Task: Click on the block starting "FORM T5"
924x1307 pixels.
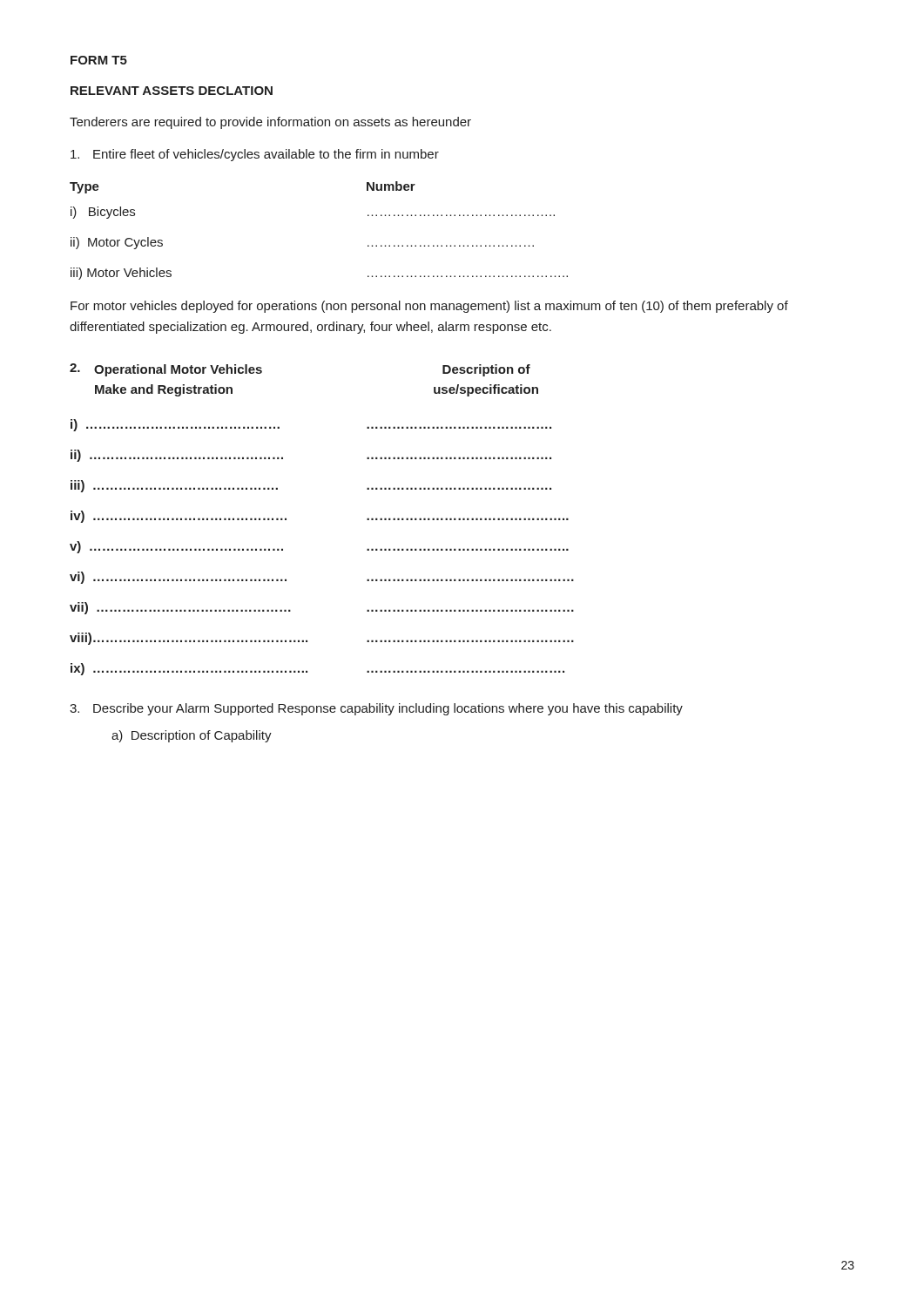Action: click(x=98, y=60)
